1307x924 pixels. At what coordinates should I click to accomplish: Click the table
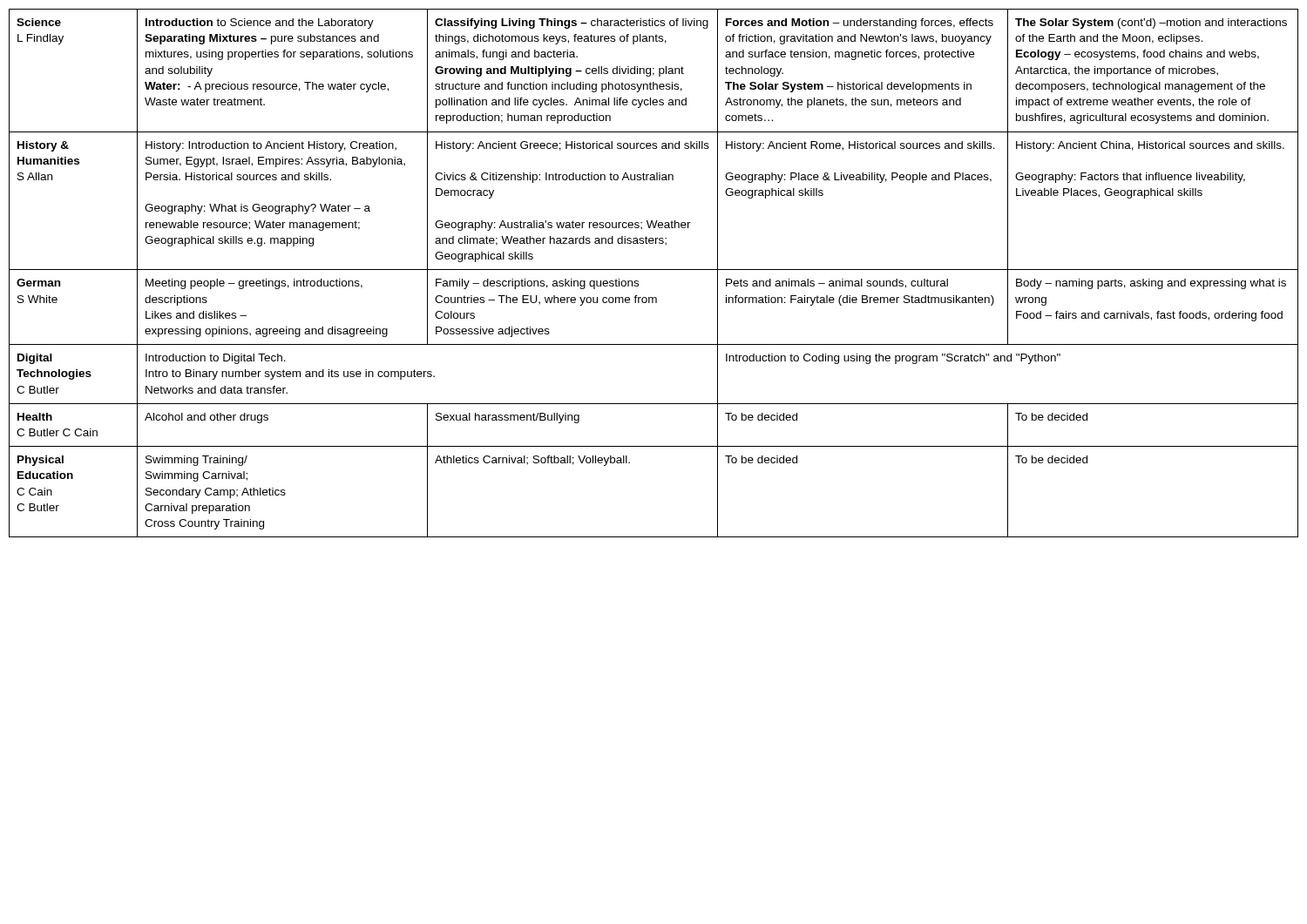(654, 273)
